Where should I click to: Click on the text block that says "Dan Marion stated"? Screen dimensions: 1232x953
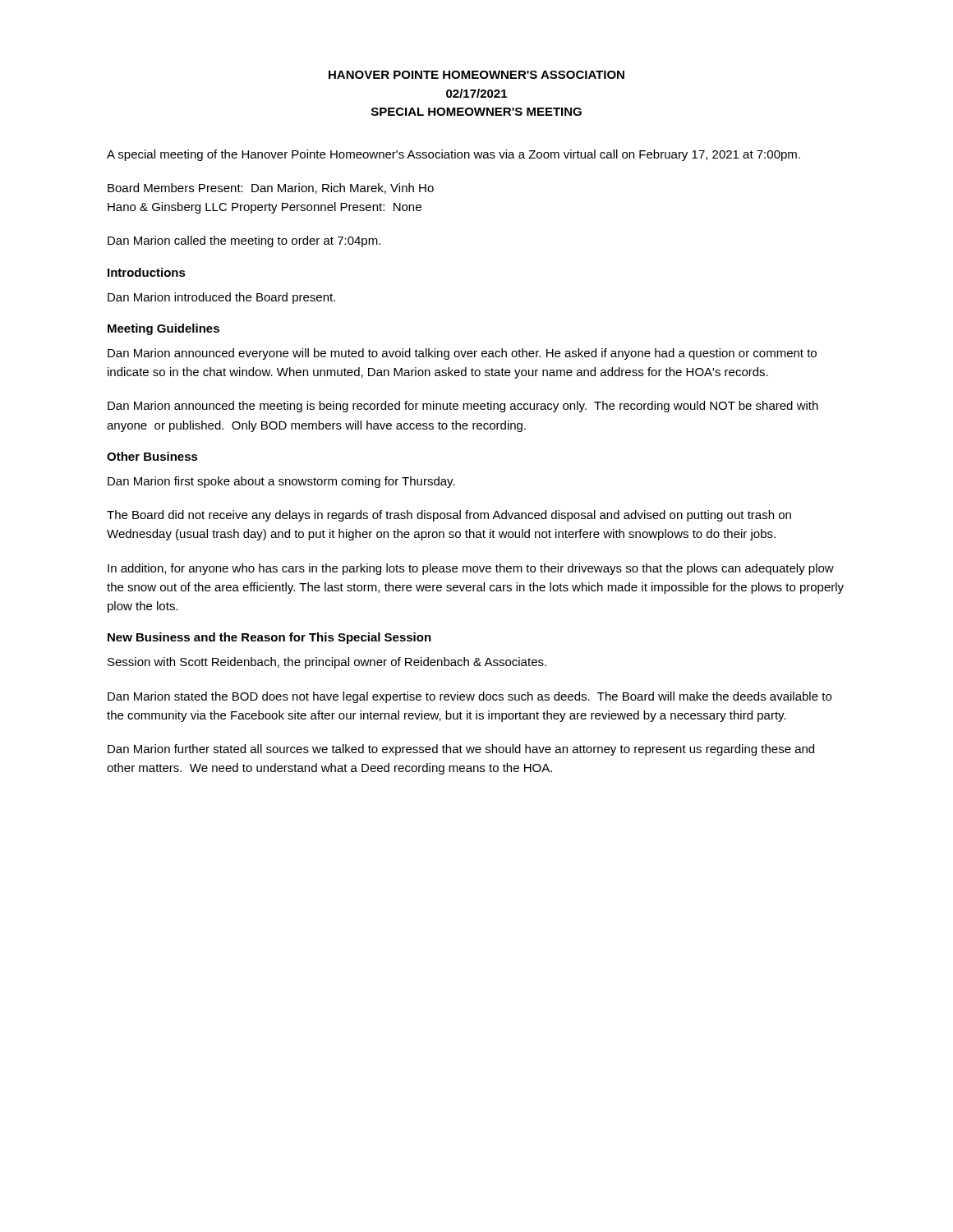coord(469,705)
